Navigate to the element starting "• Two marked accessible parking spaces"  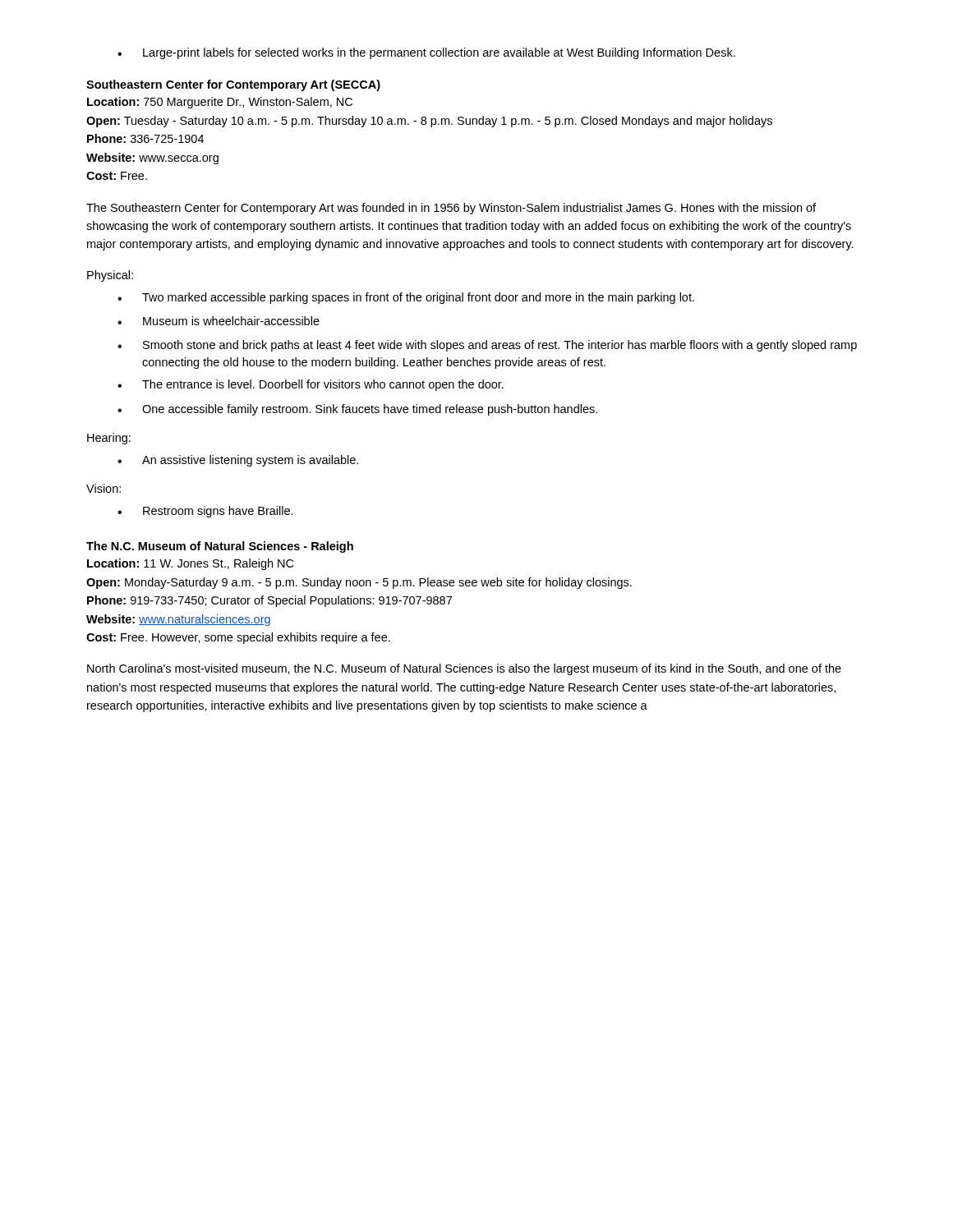tap(492, 299)
